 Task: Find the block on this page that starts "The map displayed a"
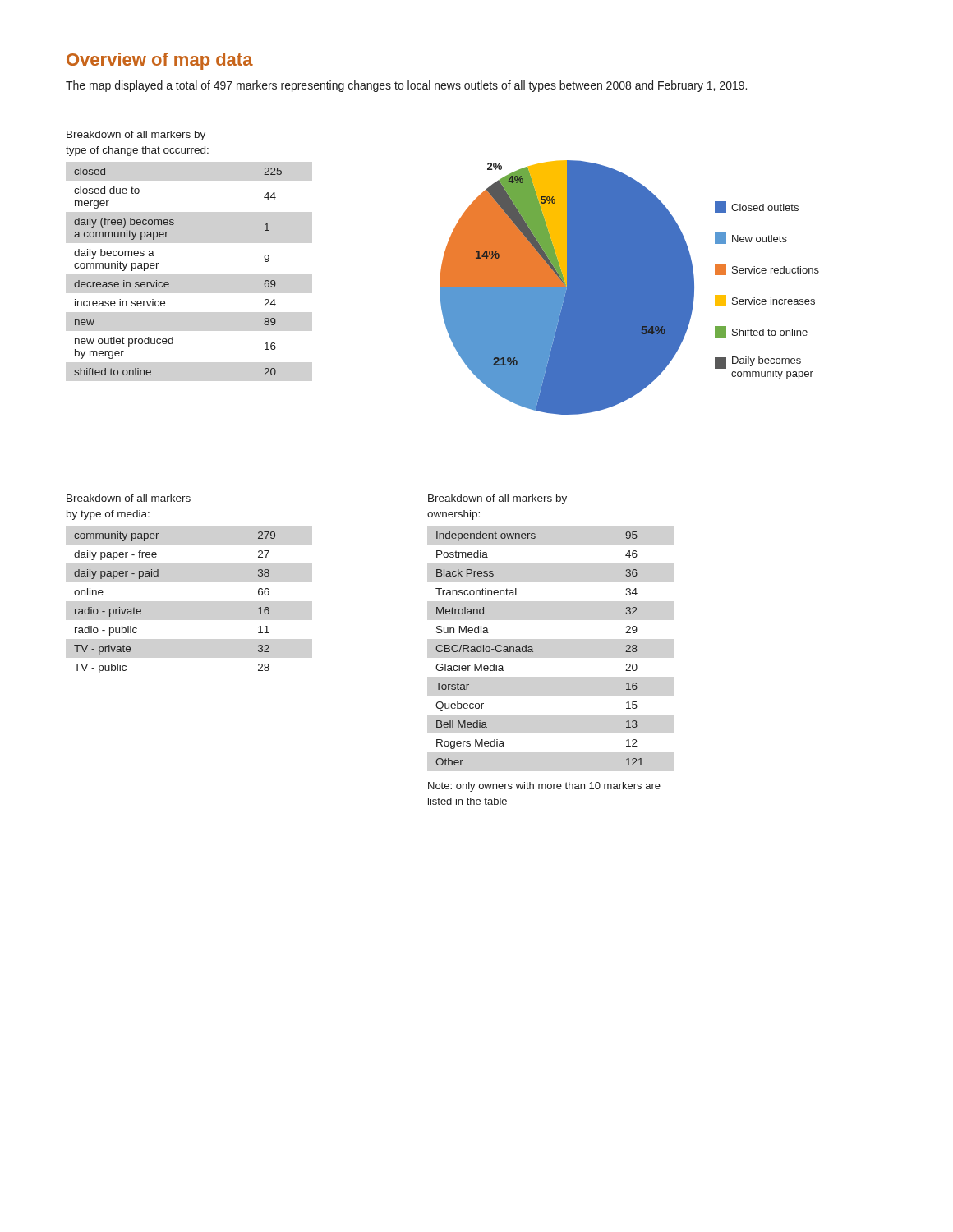click(x=407, y=85)
